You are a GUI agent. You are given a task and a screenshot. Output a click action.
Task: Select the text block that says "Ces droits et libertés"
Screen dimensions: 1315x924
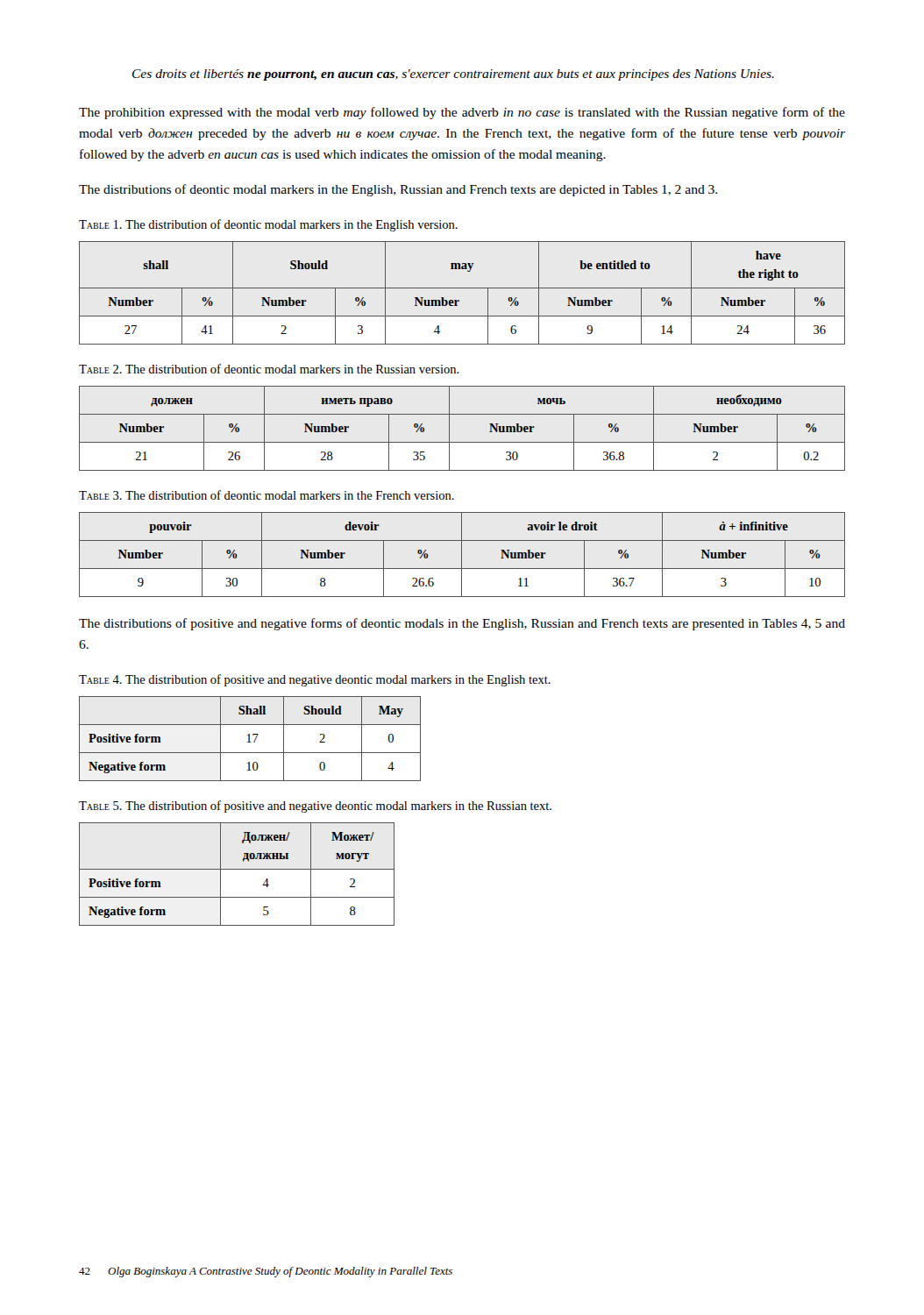pos(453,73)
